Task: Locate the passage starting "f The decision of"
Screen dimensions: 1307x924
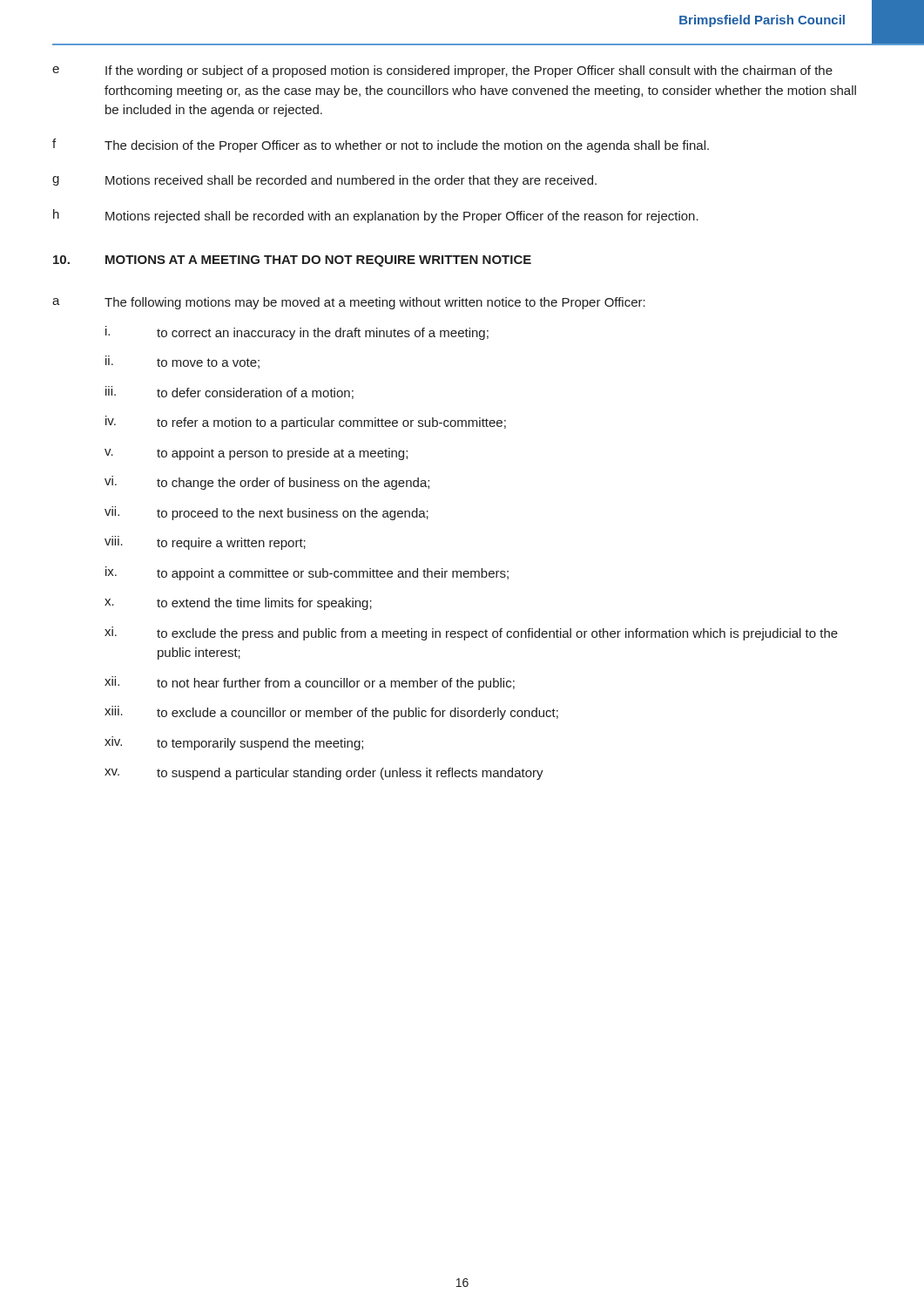Action: click(462, 145)
